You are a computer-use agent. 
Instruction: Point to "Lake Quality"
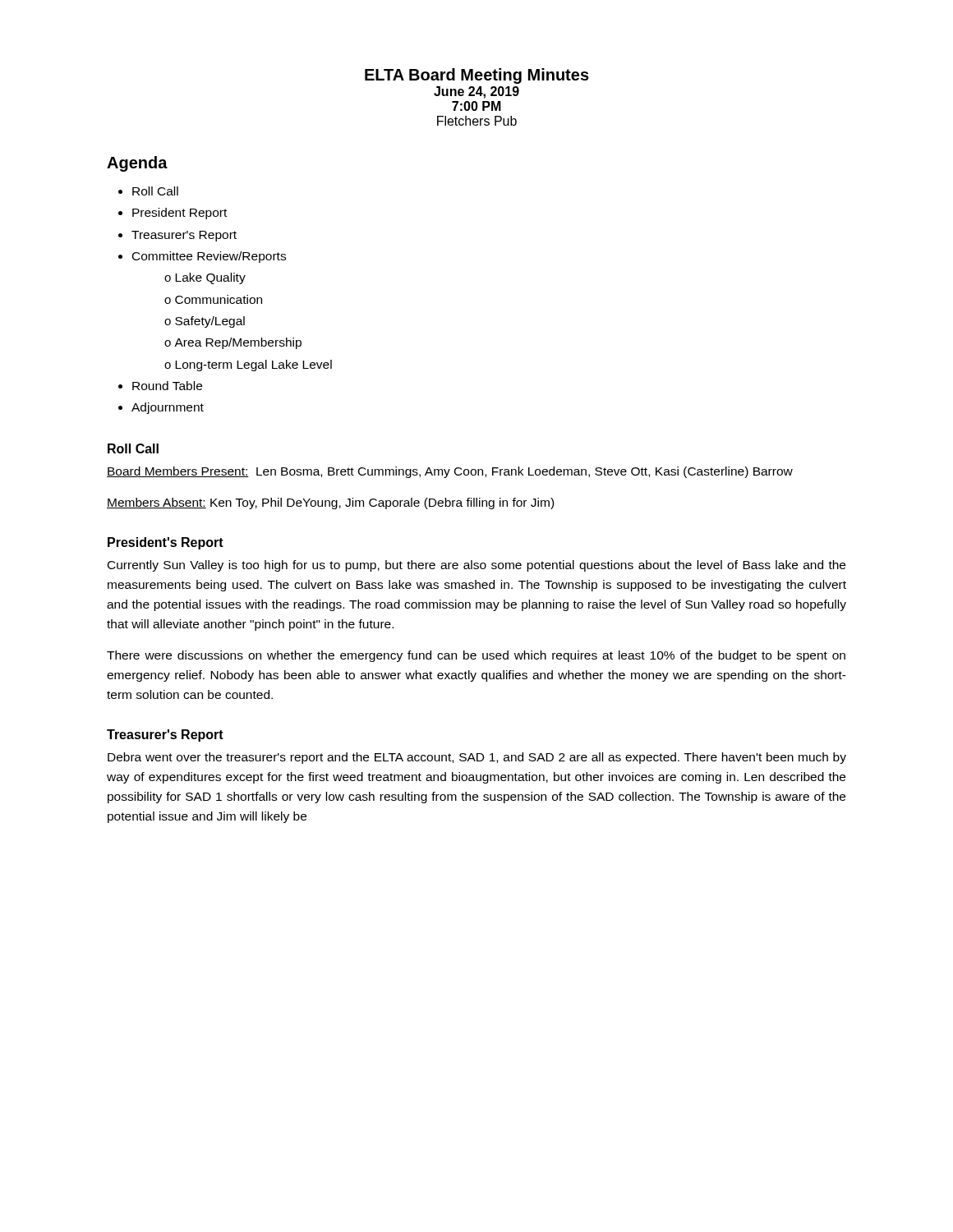click(x=205, y=278)
